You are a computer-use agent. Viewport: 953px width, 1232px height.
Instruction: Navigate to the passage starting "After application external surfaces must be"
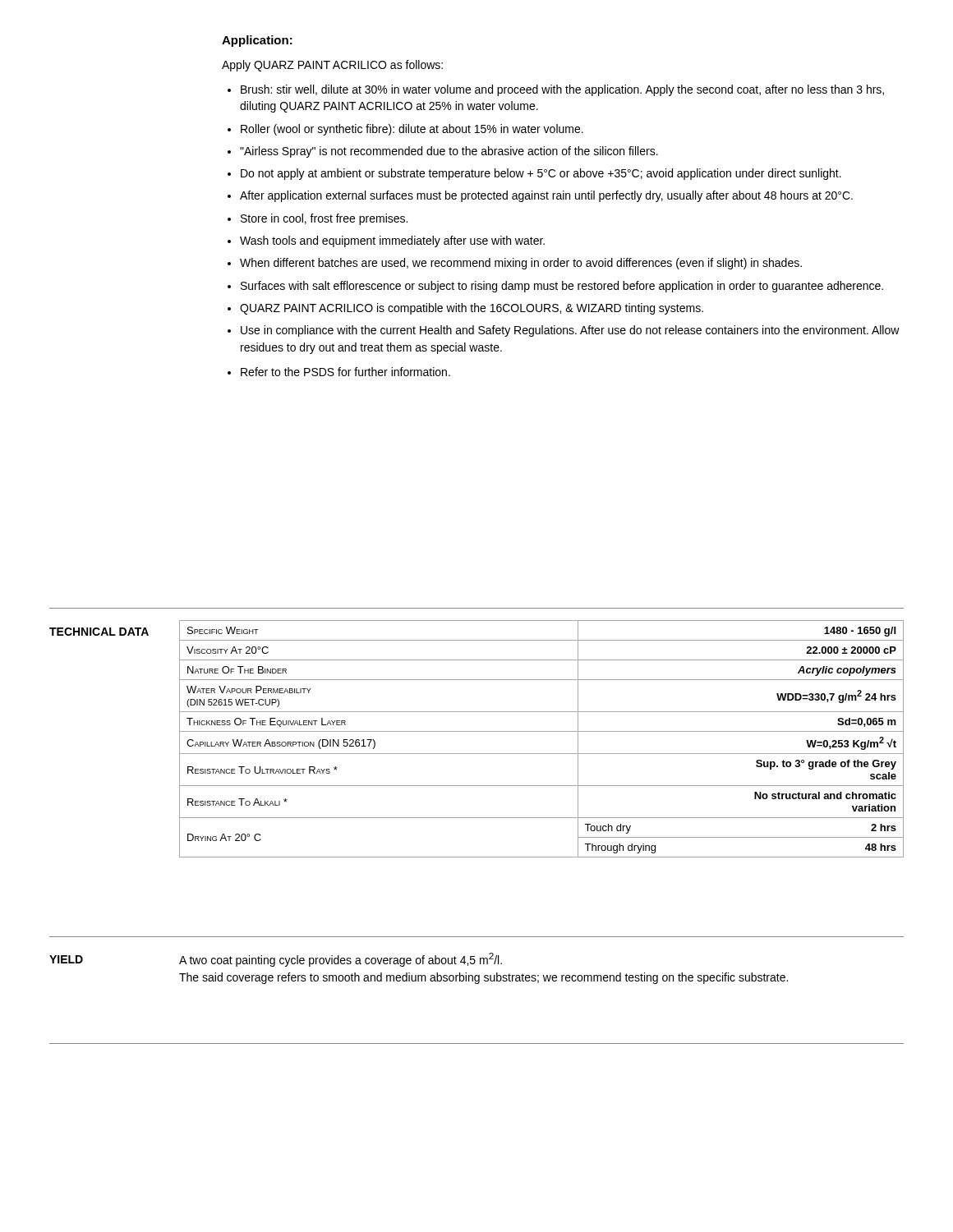coord(547,196)
